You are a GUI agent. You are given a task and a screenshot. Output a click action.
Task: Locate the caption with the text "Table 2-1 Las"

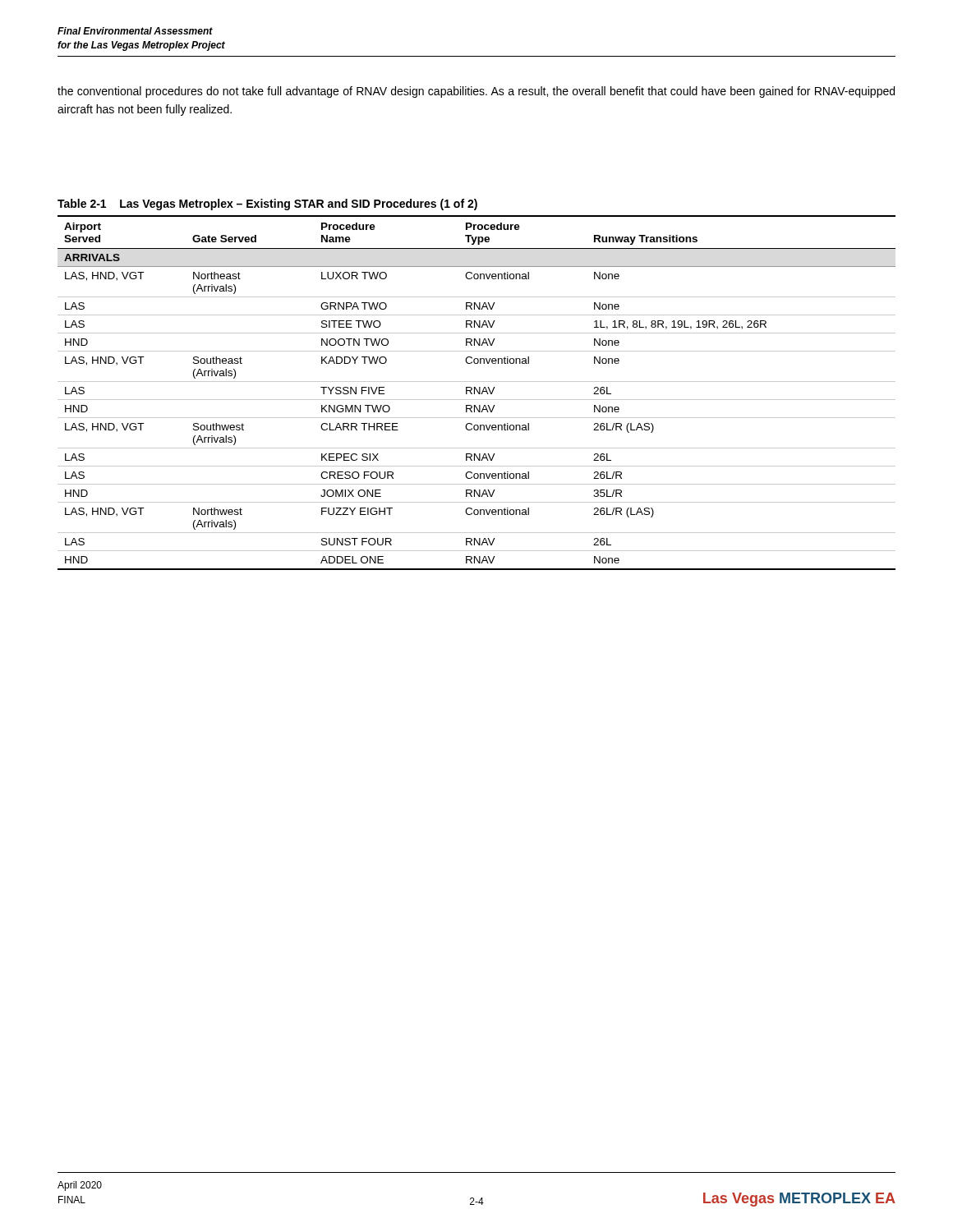268,204
